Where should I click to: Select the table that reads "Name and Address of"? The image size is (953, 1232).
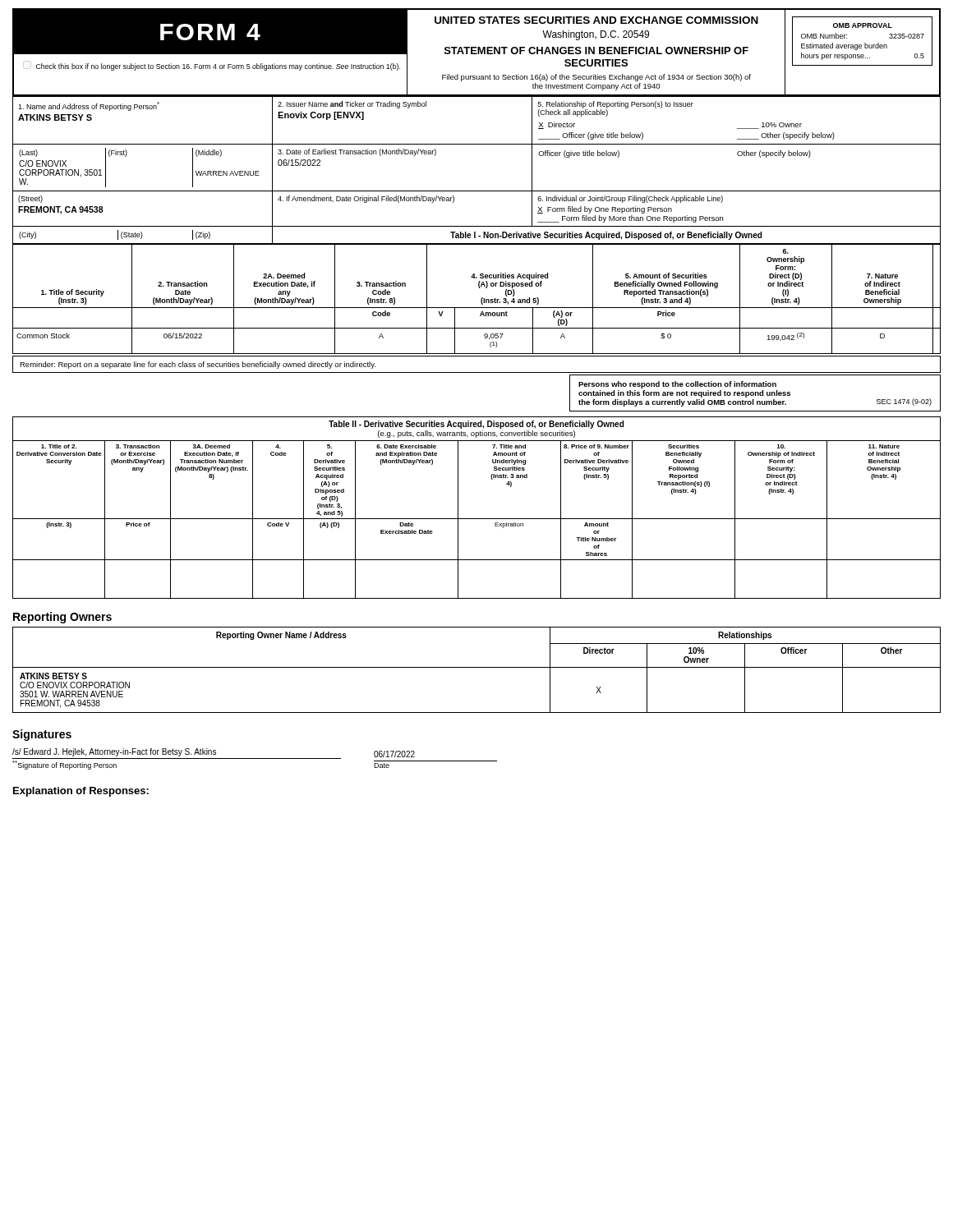[x=476, y=170]
